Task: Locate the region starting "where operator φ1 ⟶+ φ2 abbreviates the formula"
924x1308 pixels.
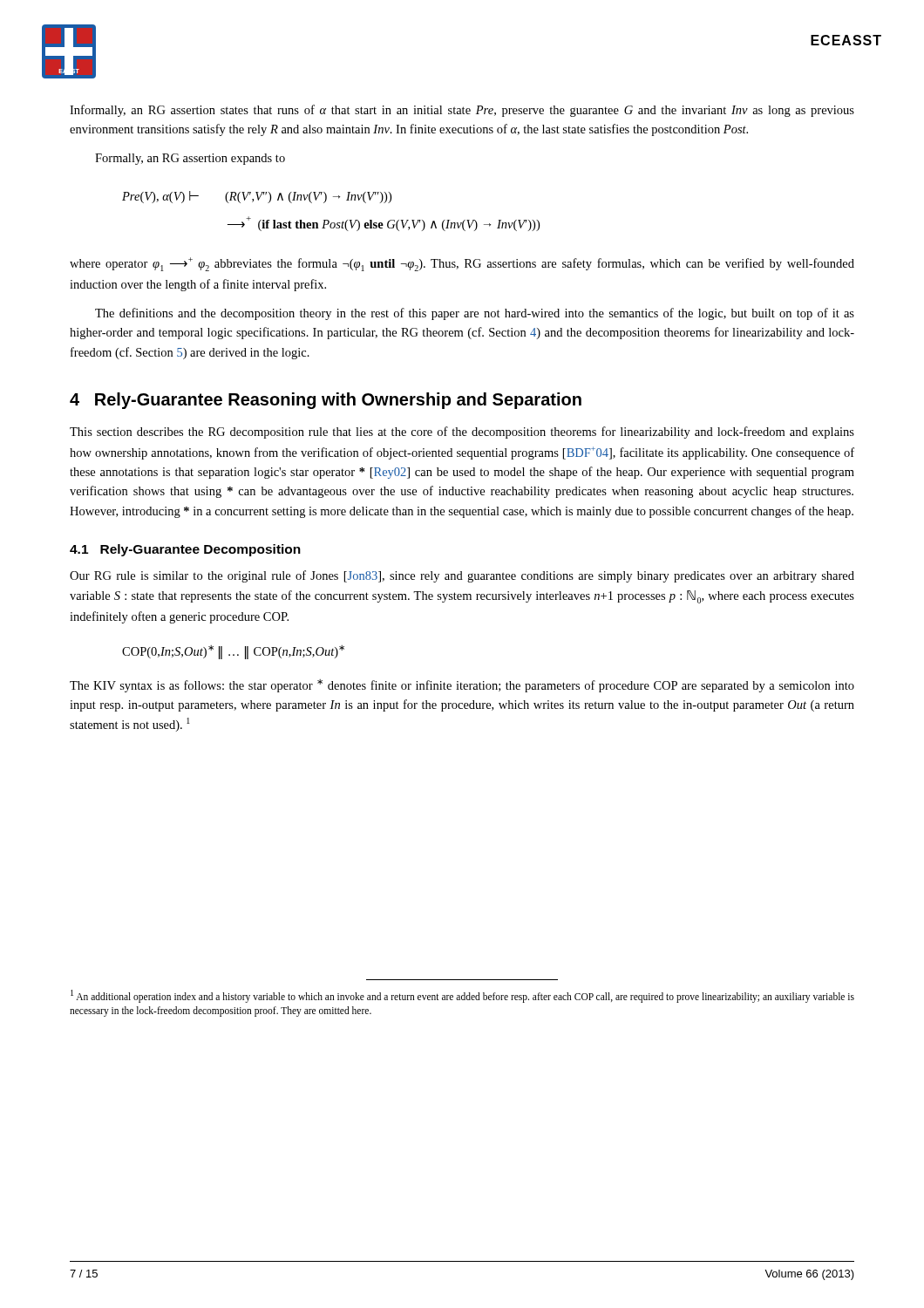Action: pyautogui.click(x=462, y=272)
